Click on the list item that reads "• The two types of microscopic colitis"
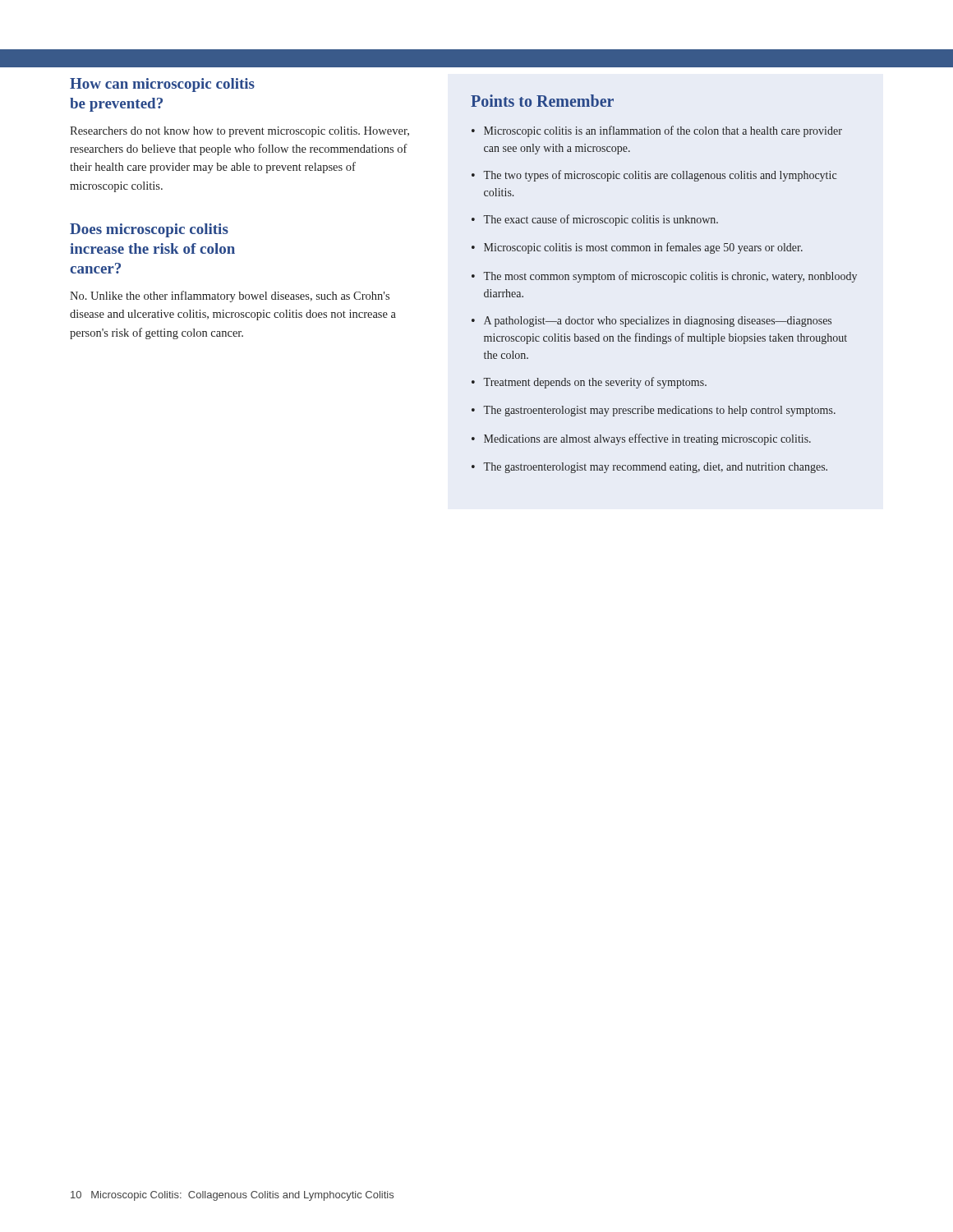 click(665, 184)
